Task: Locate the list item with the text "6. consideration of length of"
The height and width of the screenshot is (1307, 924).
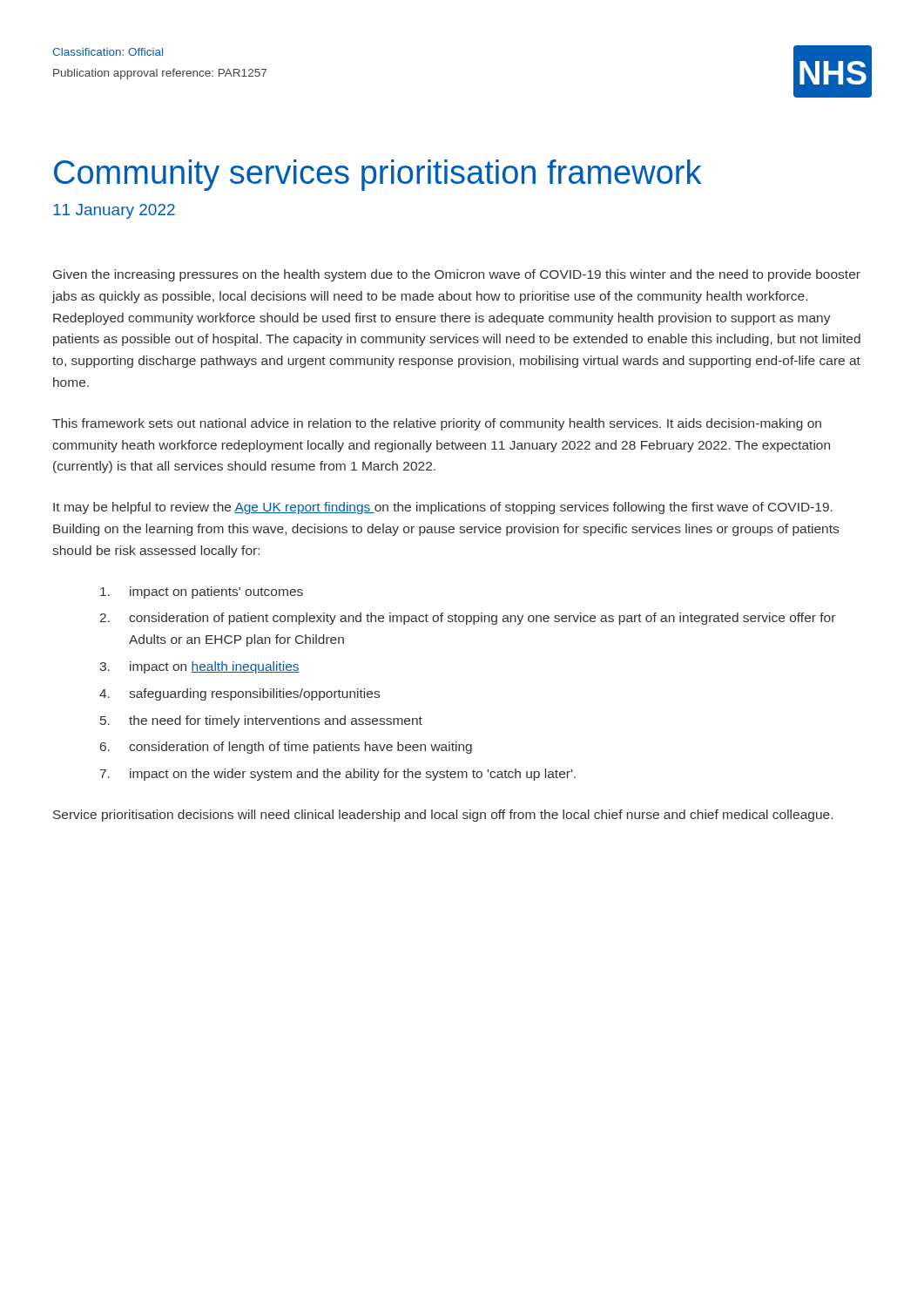Action: click(462, 747)
